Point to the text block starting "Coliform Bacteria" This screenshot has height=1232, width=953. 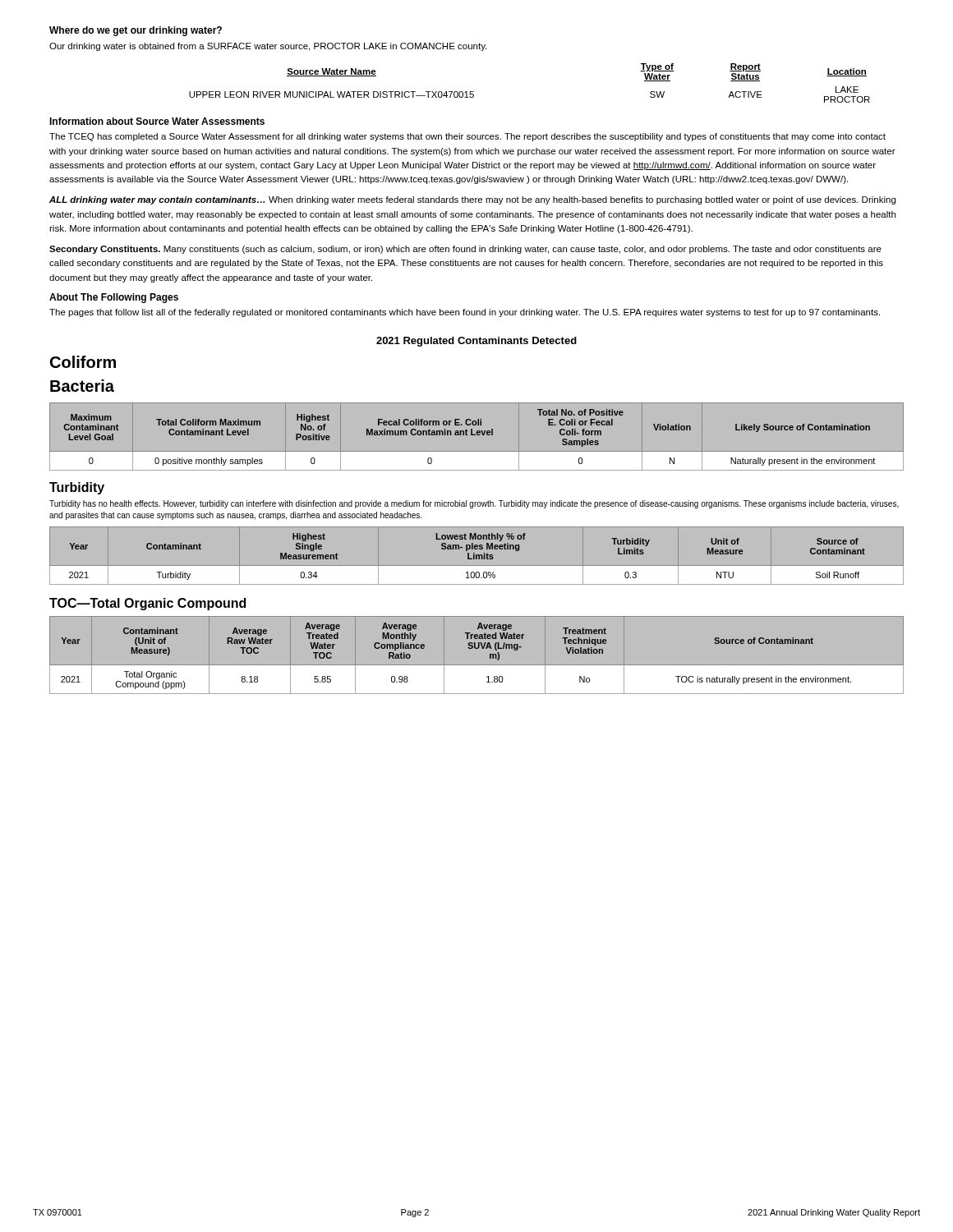83,362
